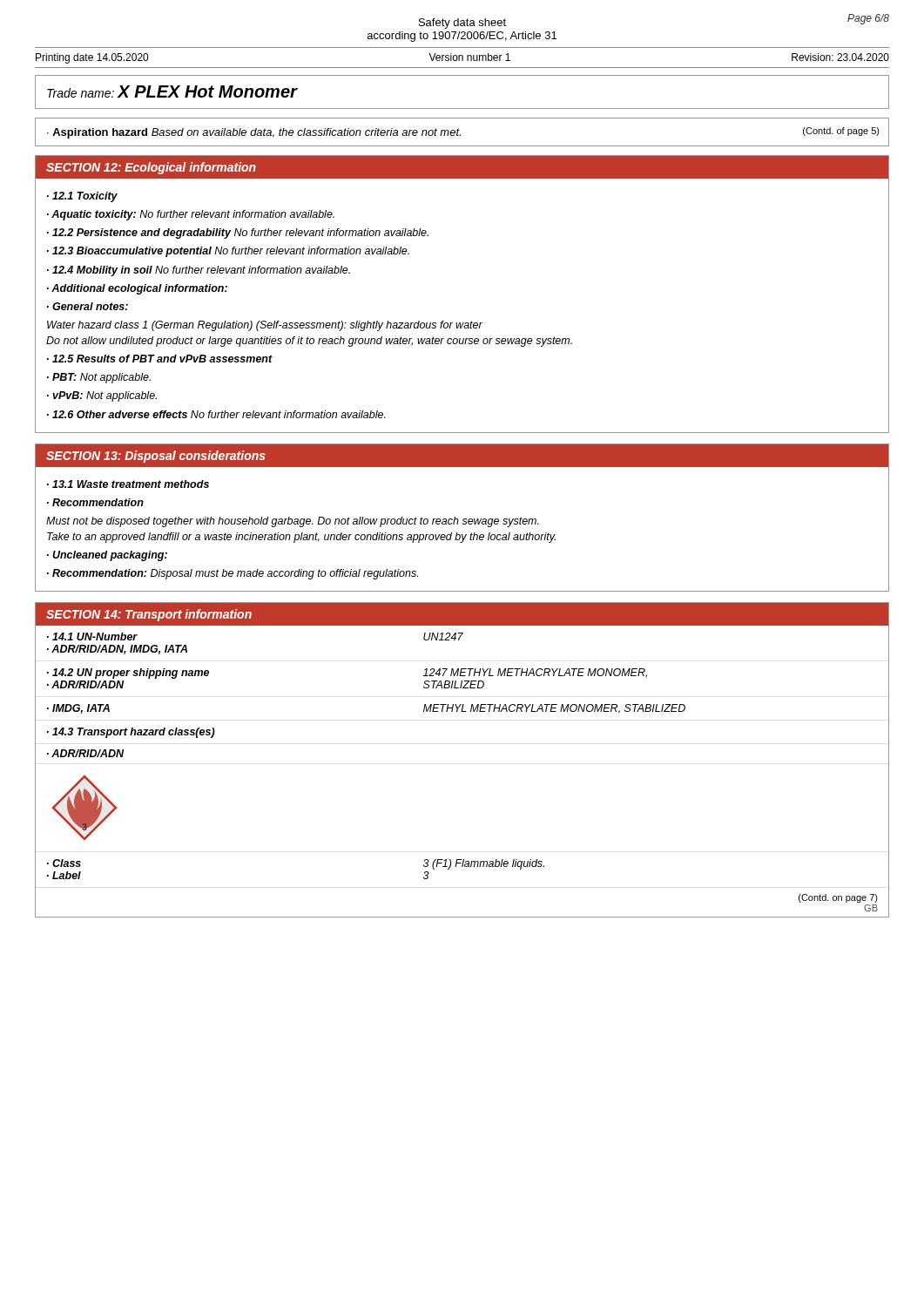Locate the list item that says "· vPvB: Not applicable."
924x1307 pixels.
(x=102, y=396)
